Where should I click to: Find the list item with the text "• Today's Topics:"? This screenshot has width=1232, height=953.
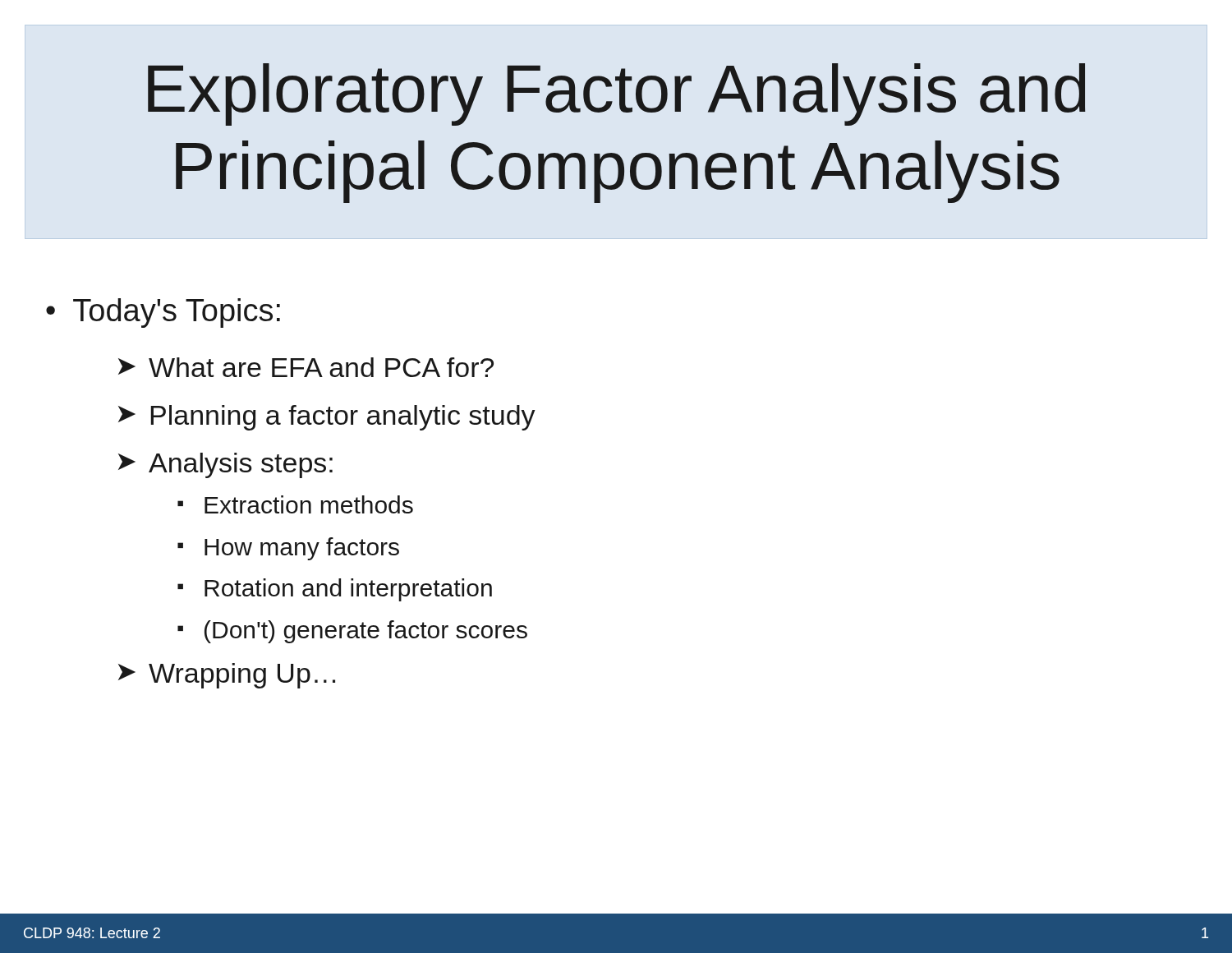click(x=164, y=311)
